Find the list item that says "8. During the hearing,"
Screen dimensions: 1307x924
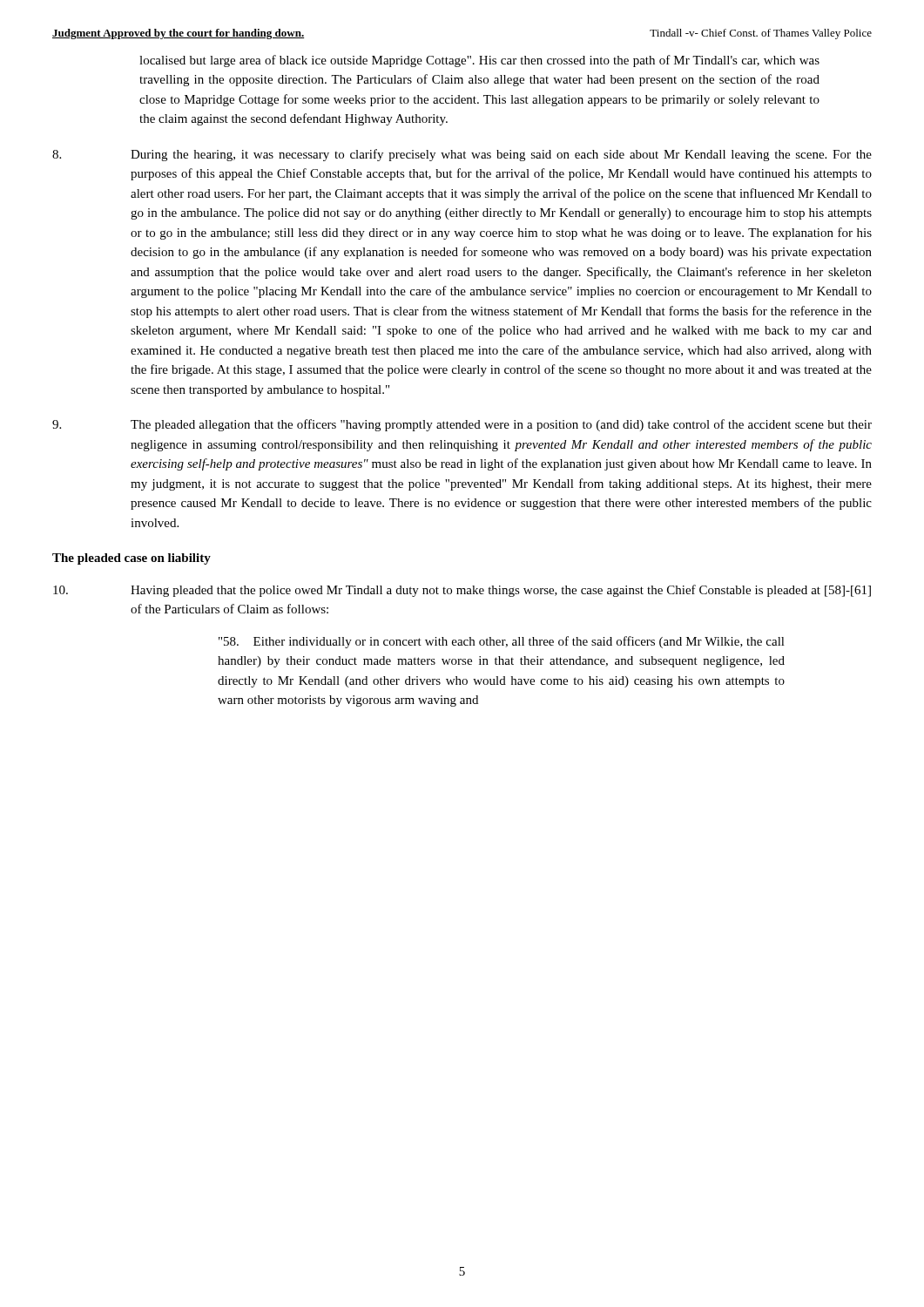(462, 272)
